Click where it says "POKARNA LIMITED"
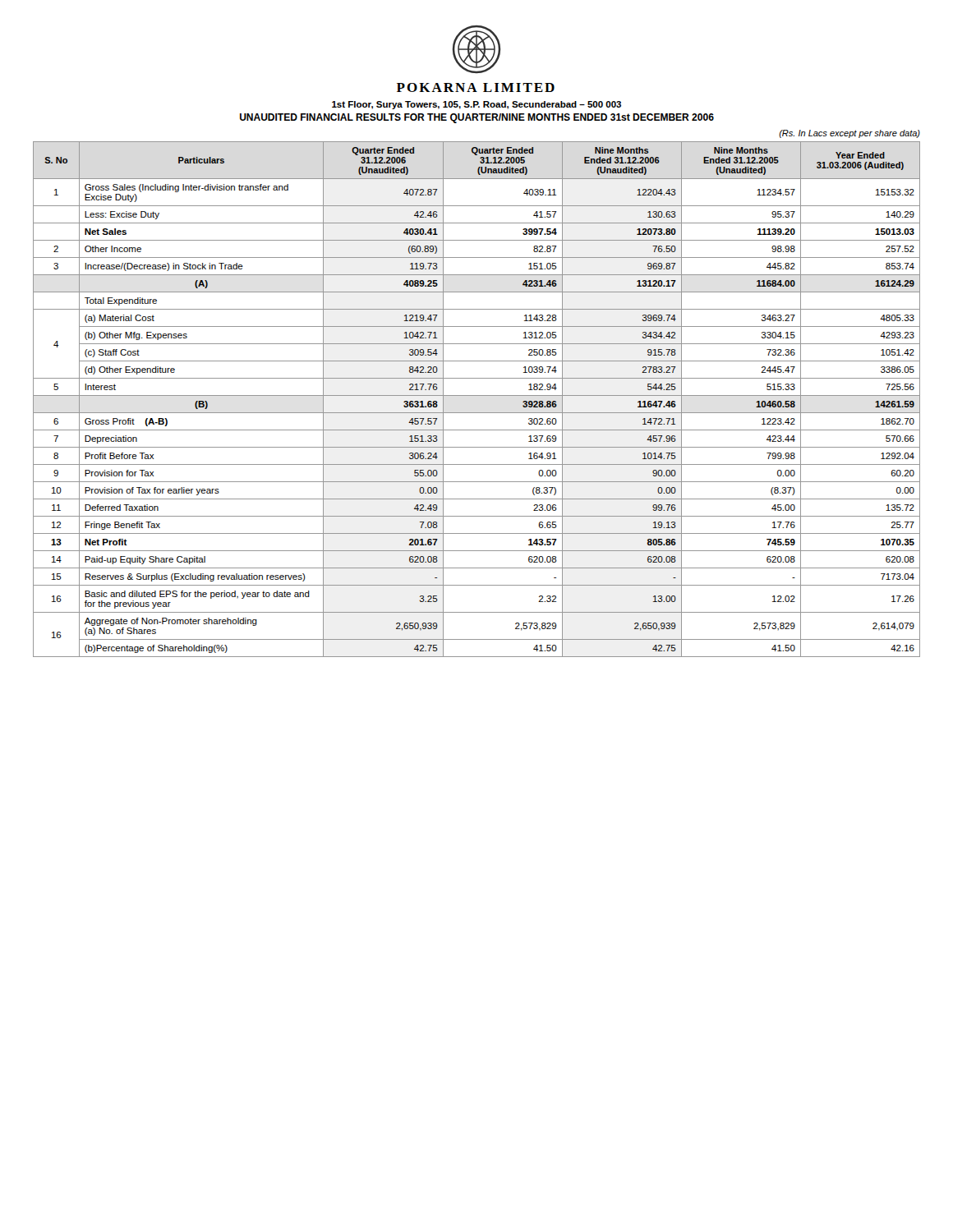 476,87
